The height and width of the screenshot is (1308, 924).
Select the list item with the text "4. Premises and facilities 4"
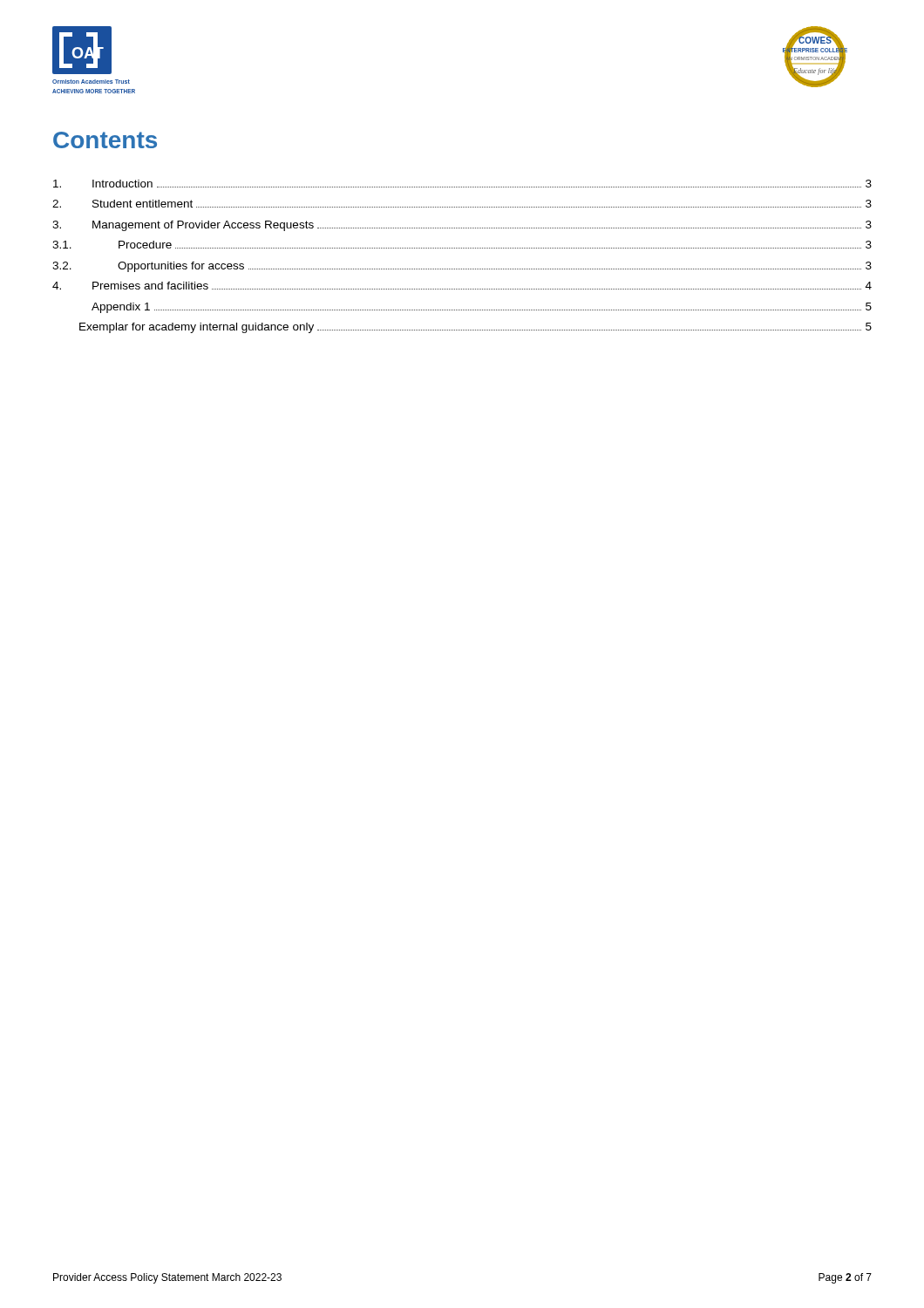(x=462, y=284)
